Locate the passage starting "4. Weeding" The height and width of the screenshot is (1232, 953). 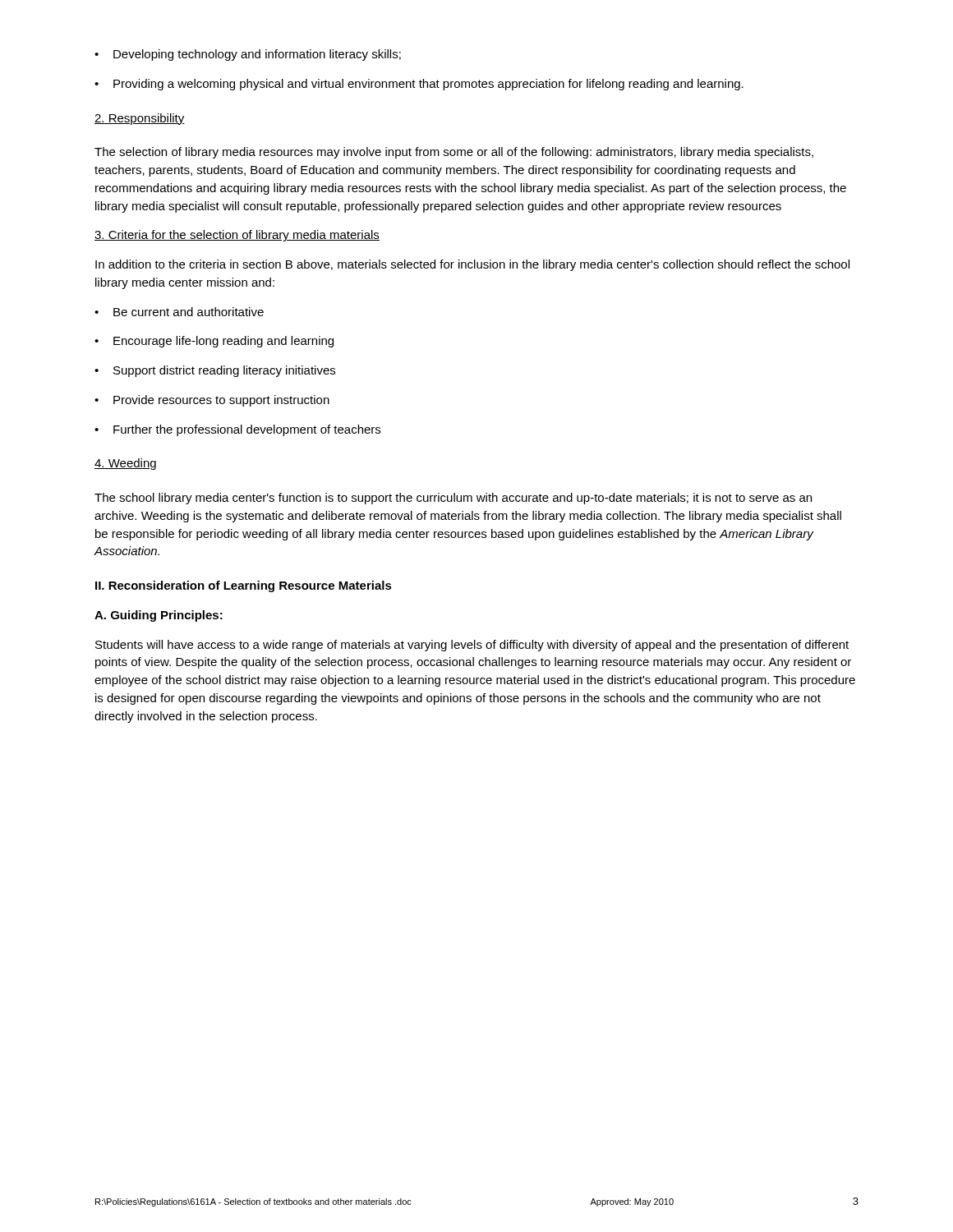coord(126,463)
